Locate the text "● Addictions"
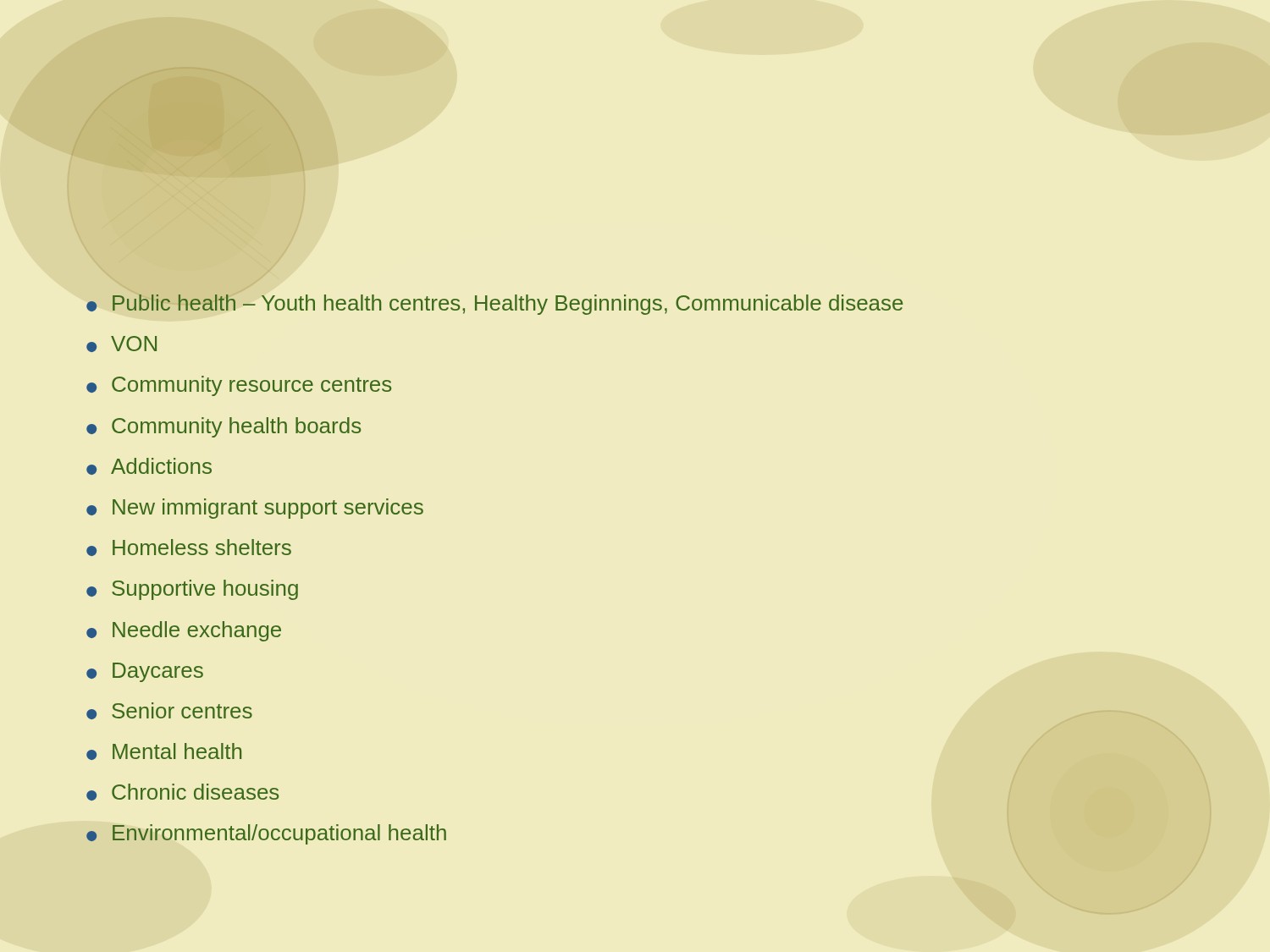Viewport: 1270px width, 952px height. click(x=149, y=468)
